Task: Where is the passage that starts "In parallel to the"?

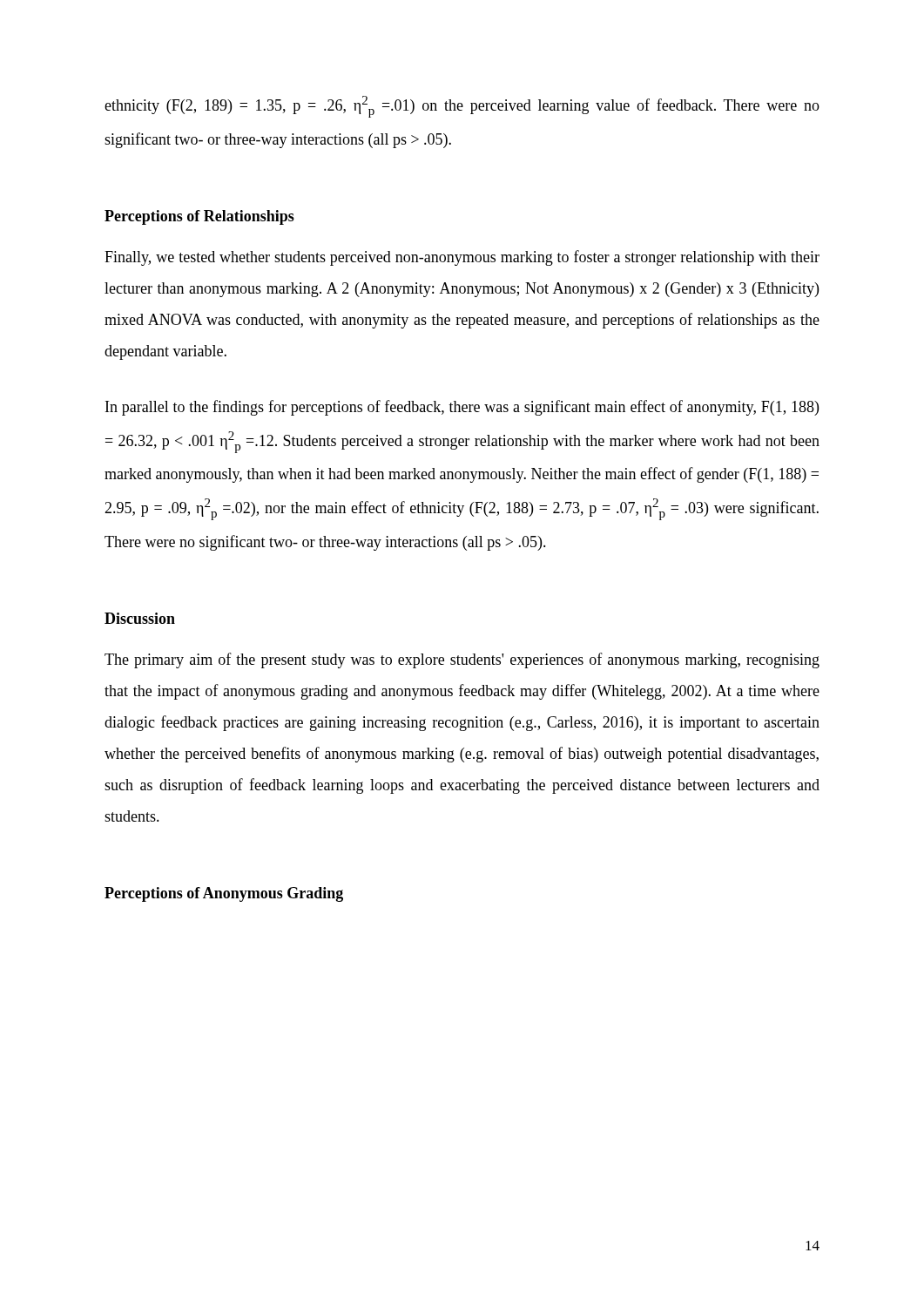Action: [462, 474]
